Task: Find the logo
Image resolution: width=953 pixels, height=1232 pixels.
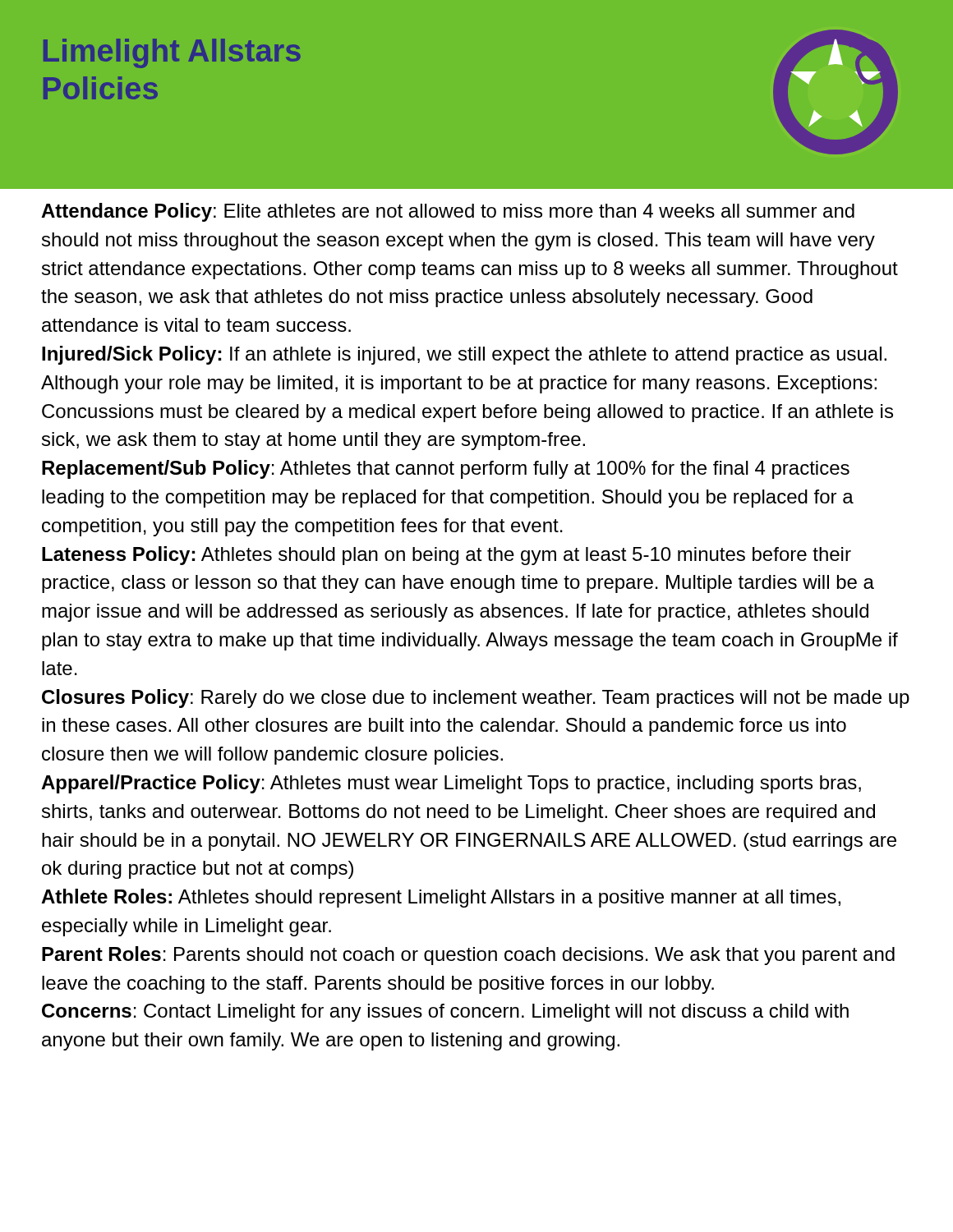Action: coord(836,92)
